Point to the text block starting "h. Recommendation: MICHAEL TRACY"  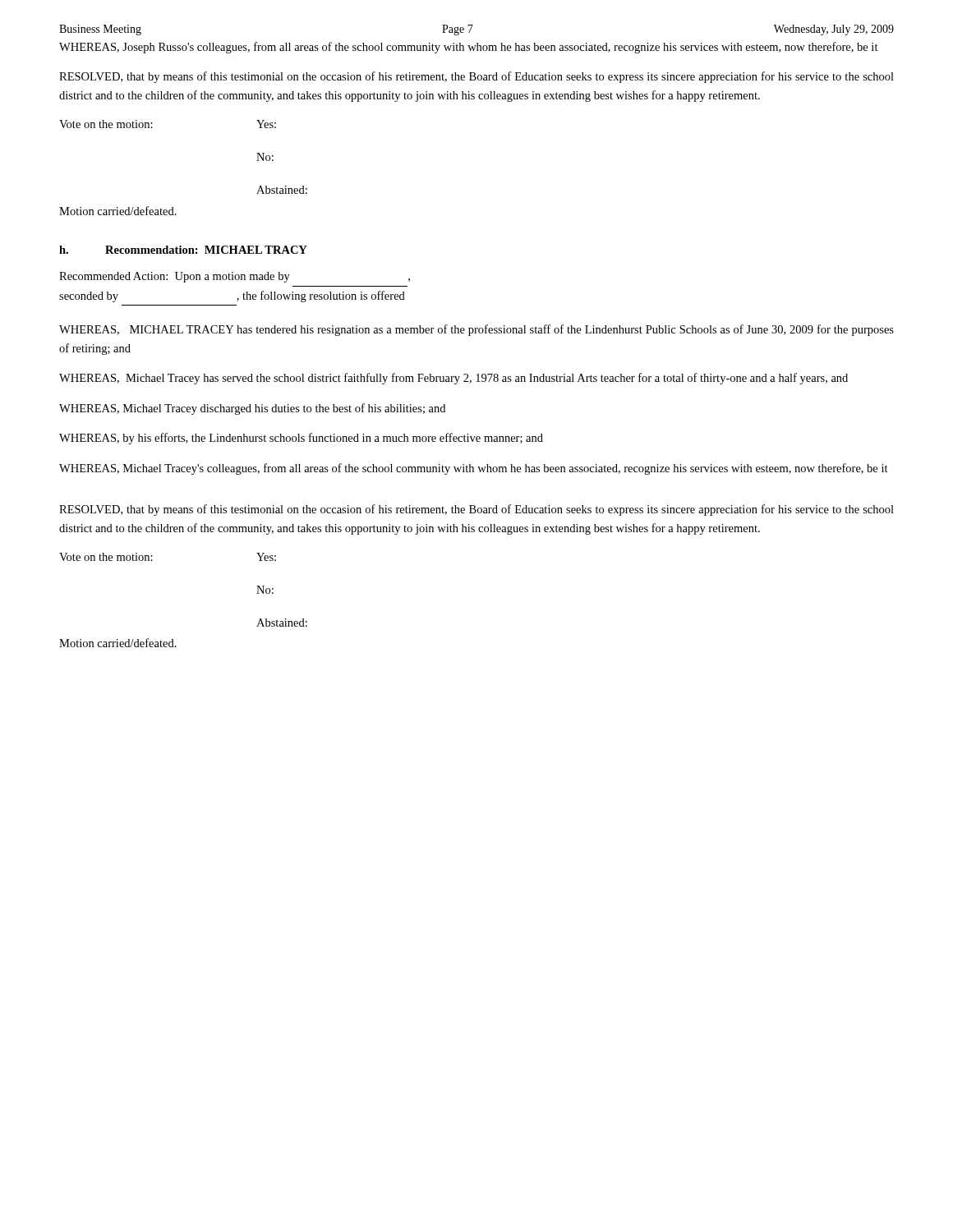183,250
